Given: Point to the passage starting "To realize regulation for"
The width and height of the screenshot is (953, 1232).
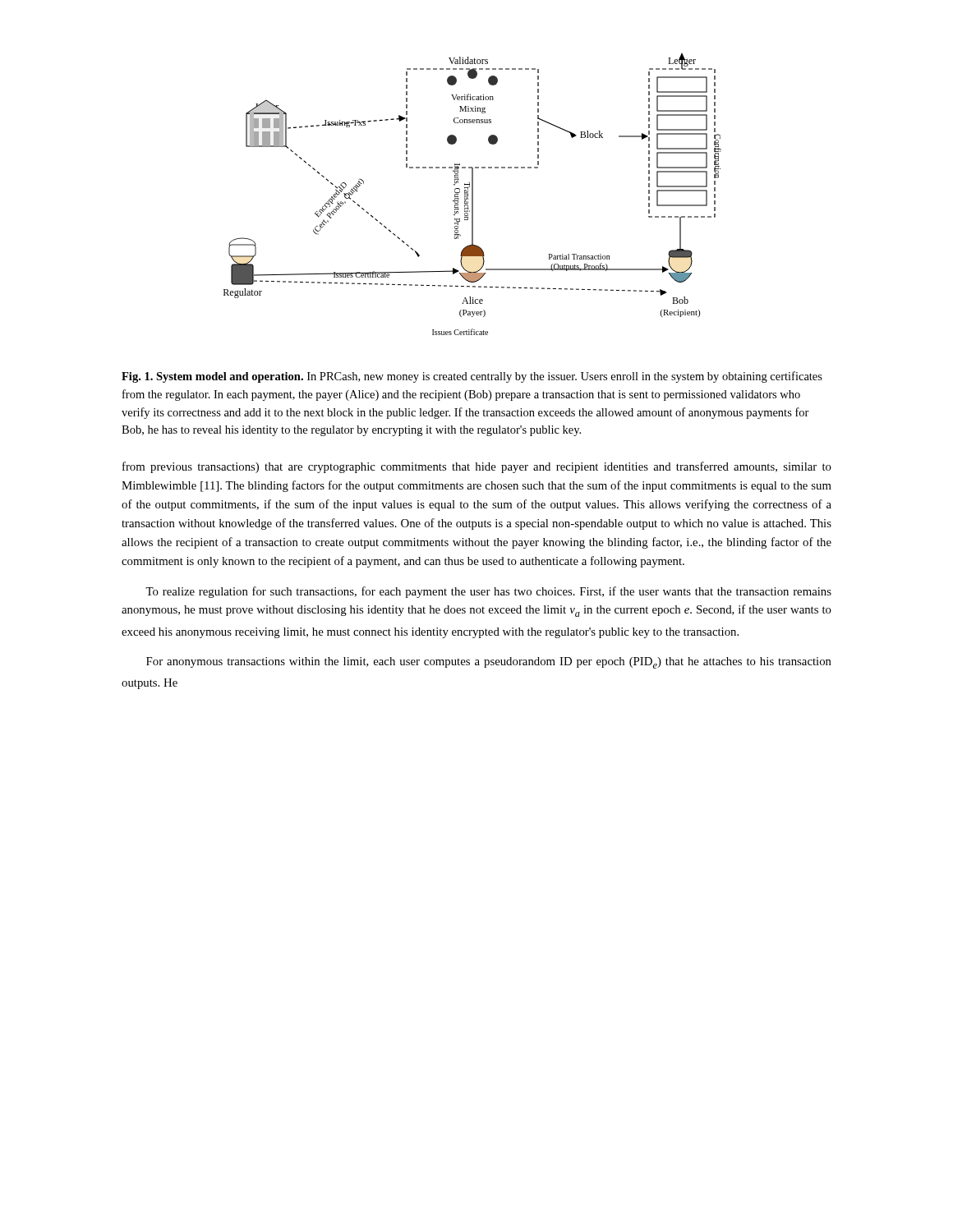Looking at the screenshot, I should coord(476,612).
